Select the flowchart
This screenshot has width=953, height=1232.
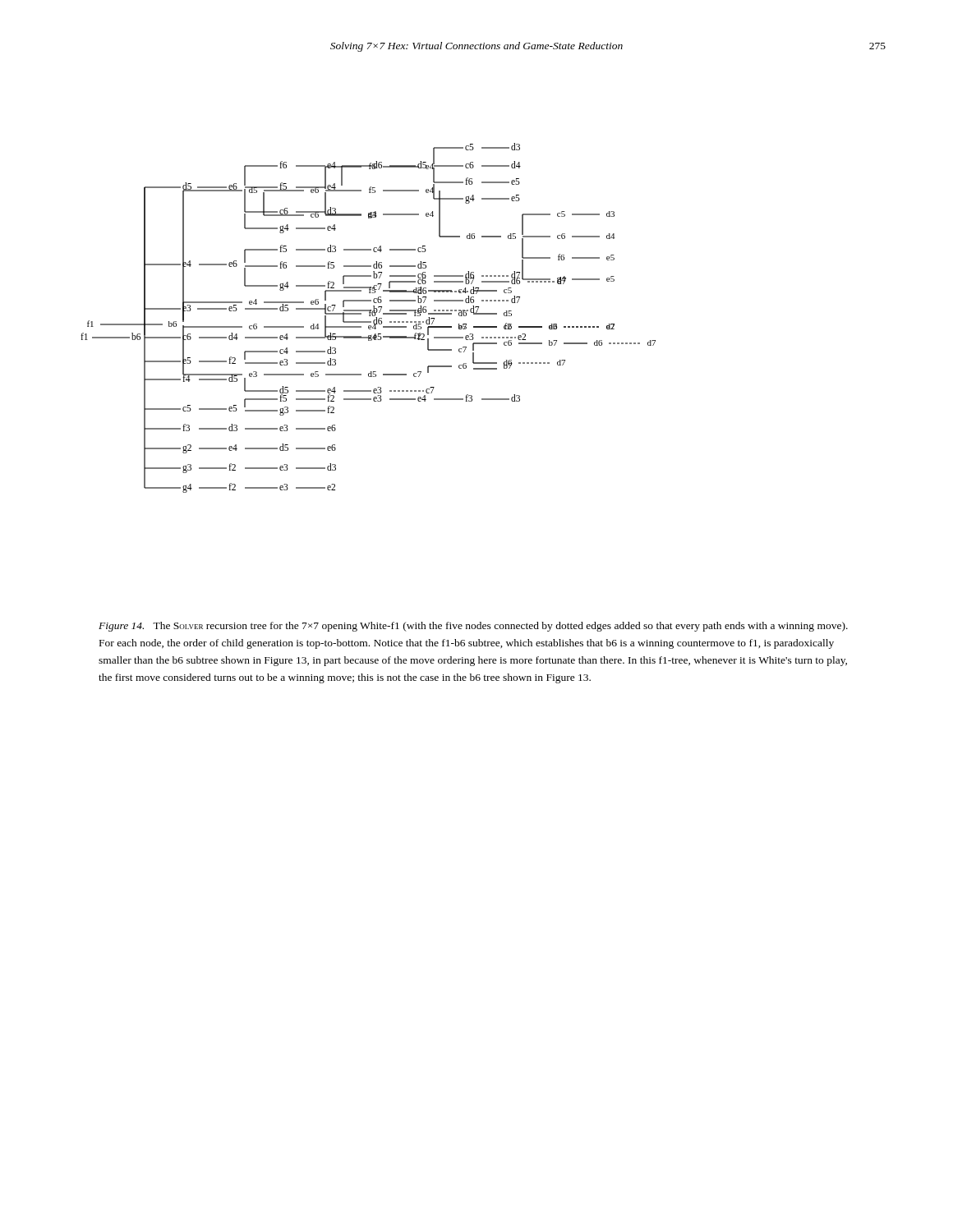click(476, 349)
